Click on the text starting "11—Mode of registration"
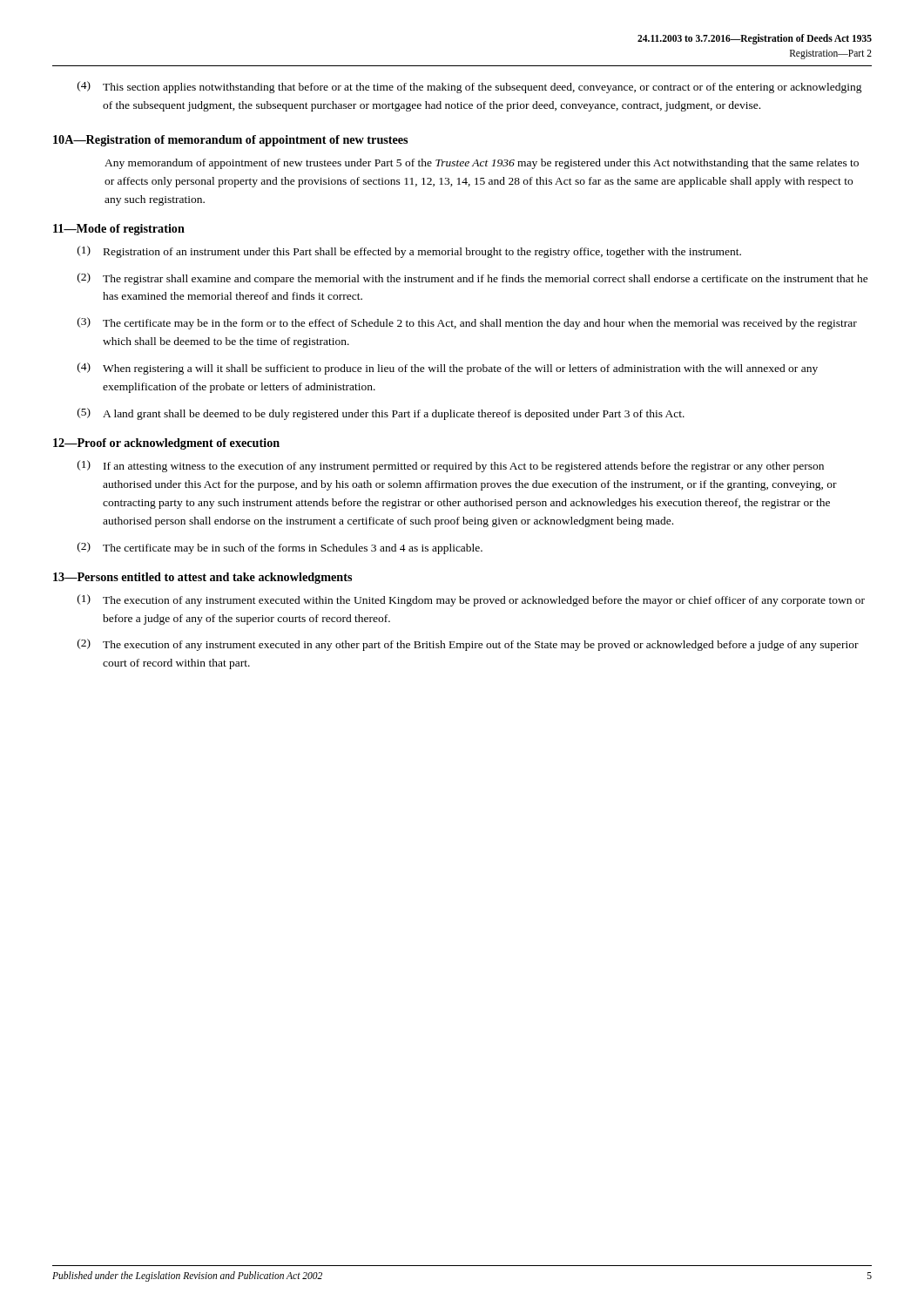 [118, 228]
